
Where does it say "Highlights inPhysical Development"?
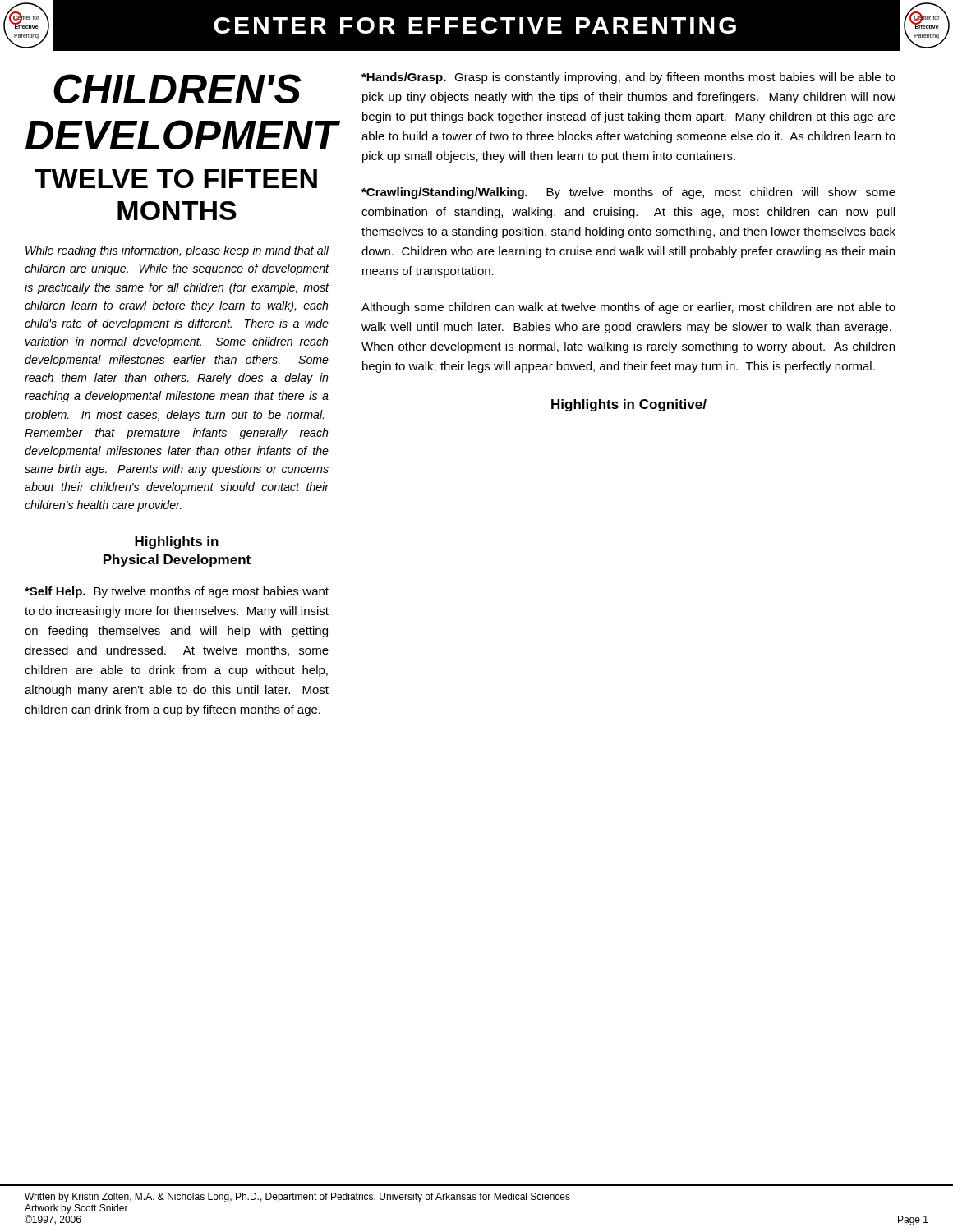177,551
